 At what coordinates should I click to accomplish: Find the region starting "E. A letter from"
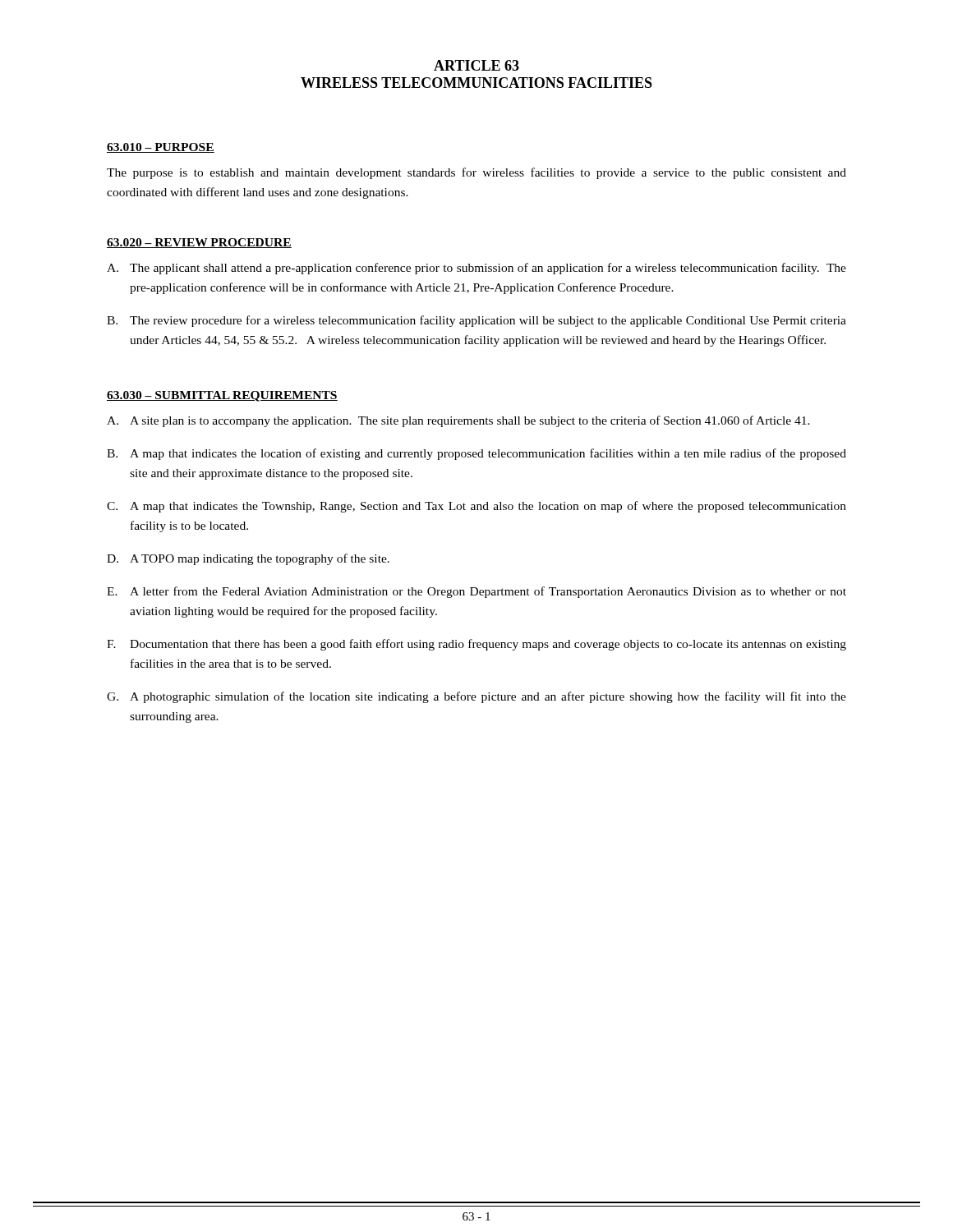[476, 601]
